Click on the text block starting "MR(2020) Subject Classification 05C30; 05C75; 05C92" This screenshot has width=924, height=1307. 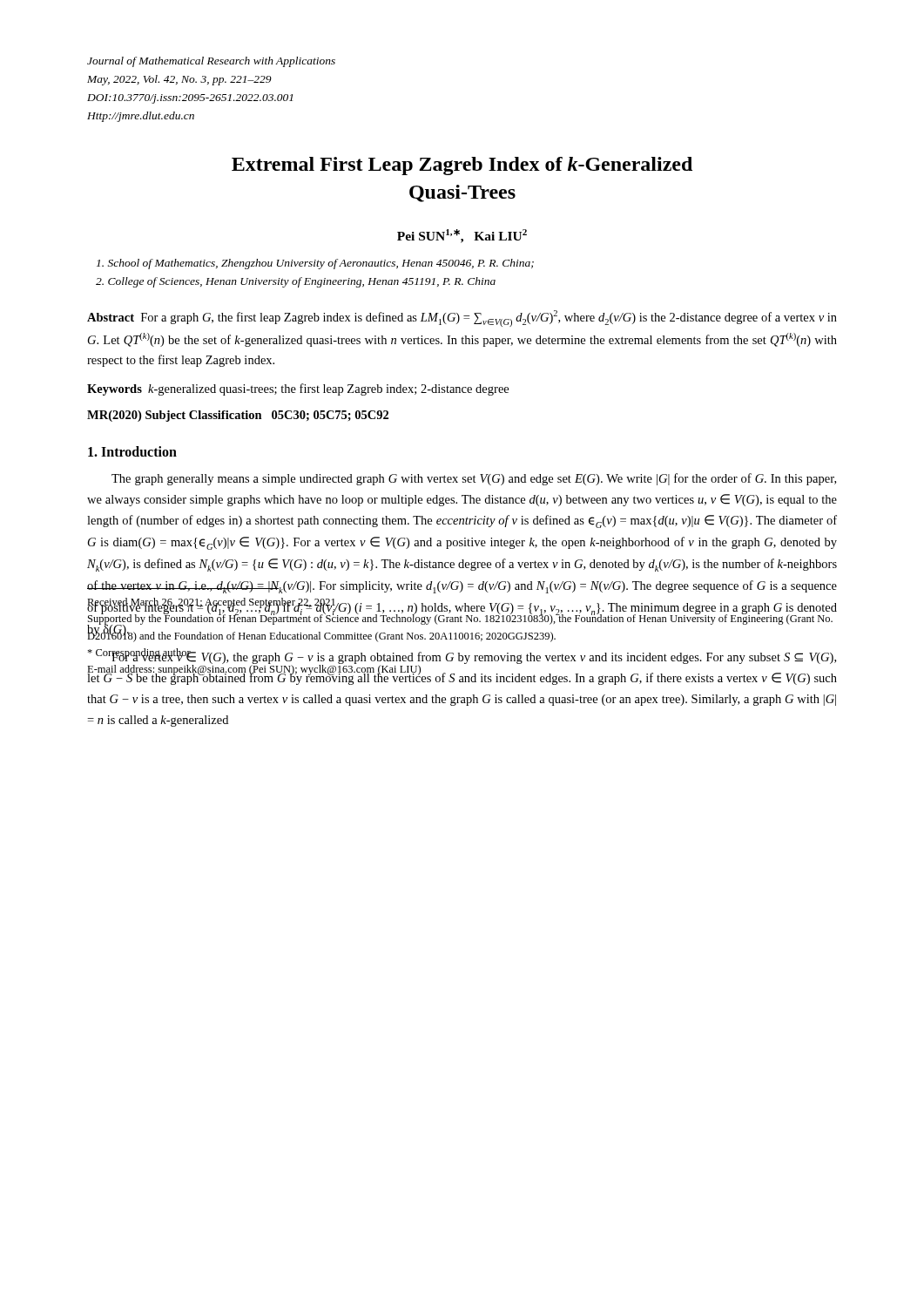(x=238, y=414)
